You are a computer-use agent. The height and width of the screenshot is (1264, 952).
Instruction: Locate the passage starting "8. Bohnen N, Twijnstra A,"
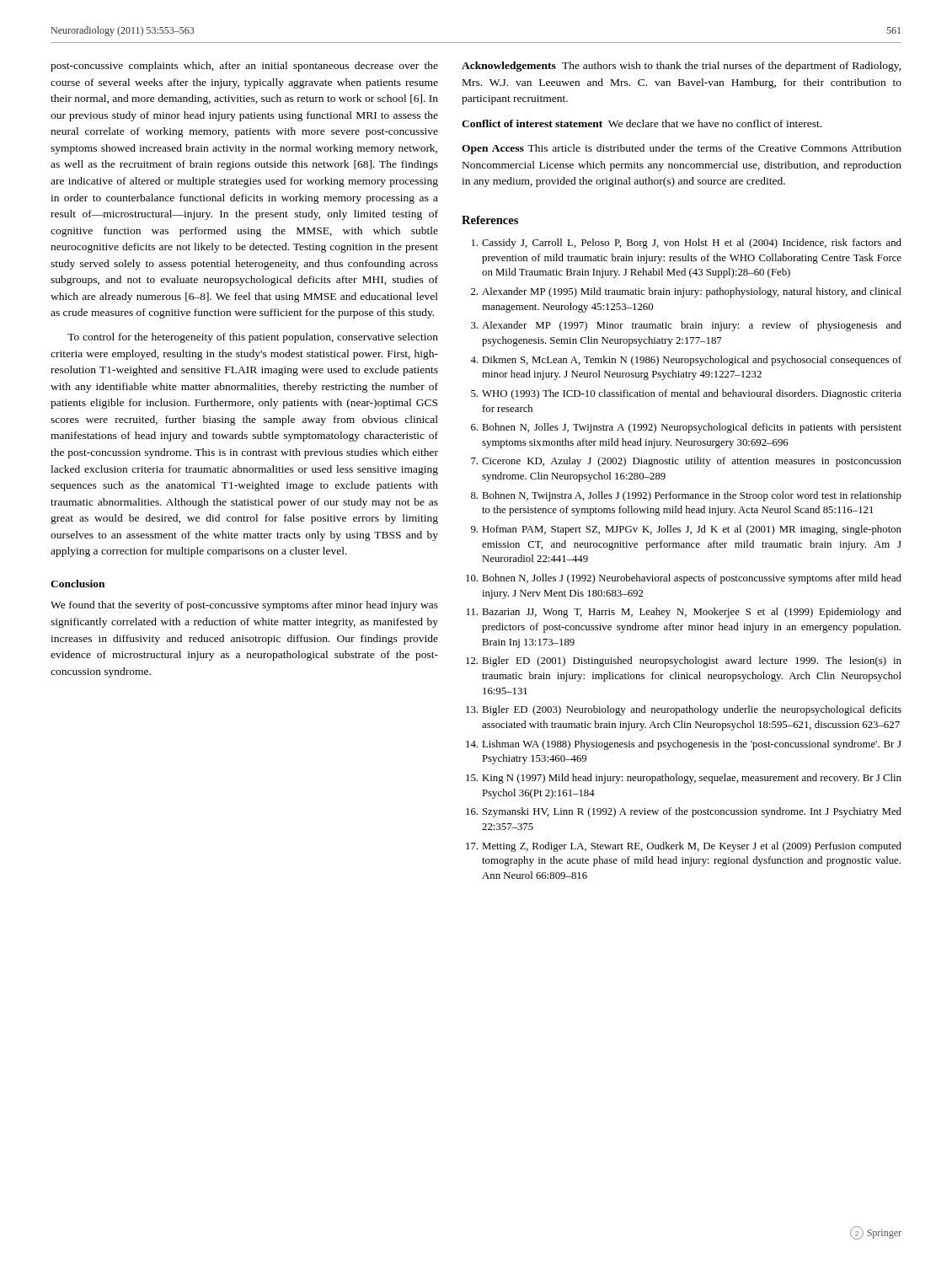click(x=682, y=503)
